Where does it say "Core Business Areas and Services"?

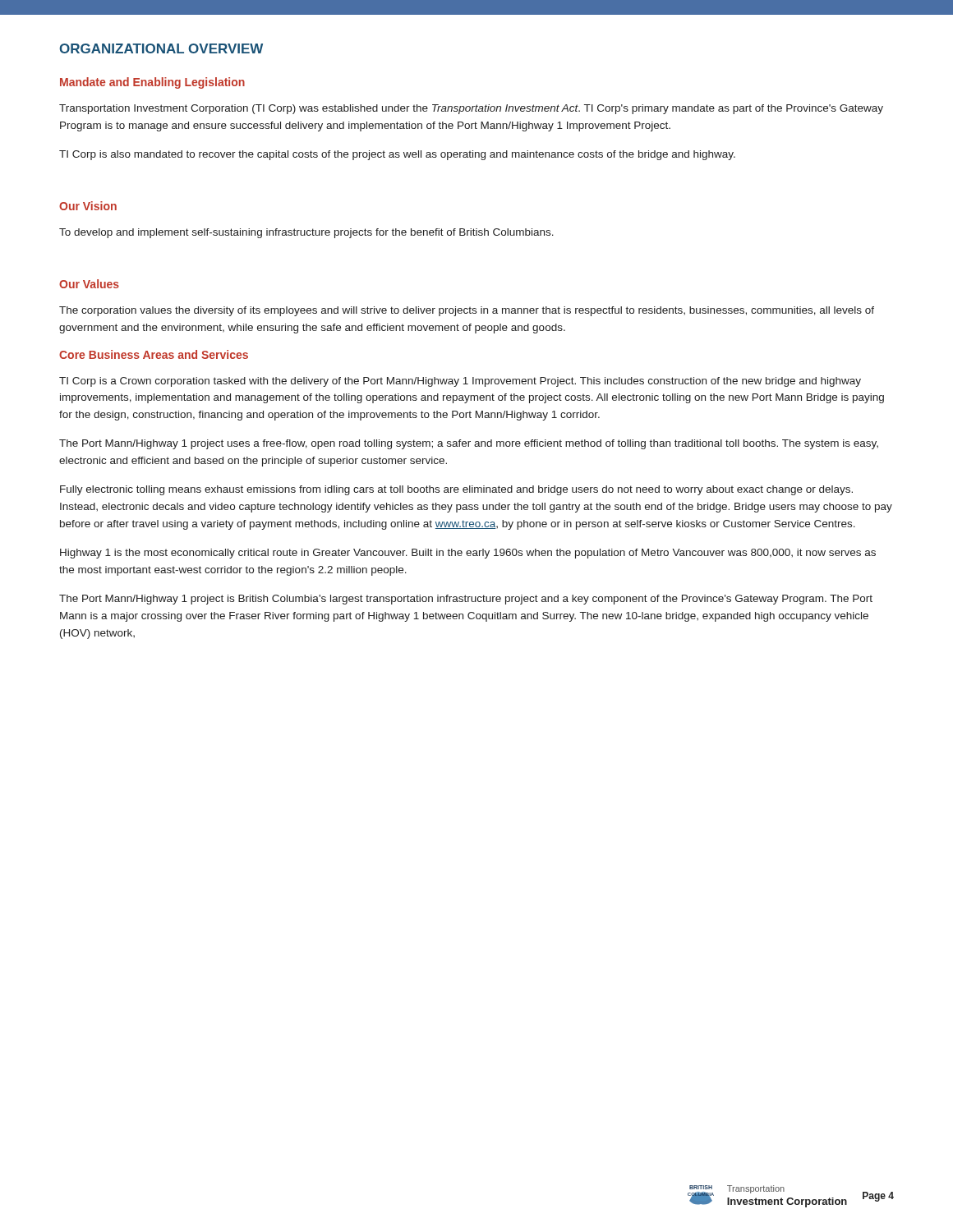tap(154, 354)
